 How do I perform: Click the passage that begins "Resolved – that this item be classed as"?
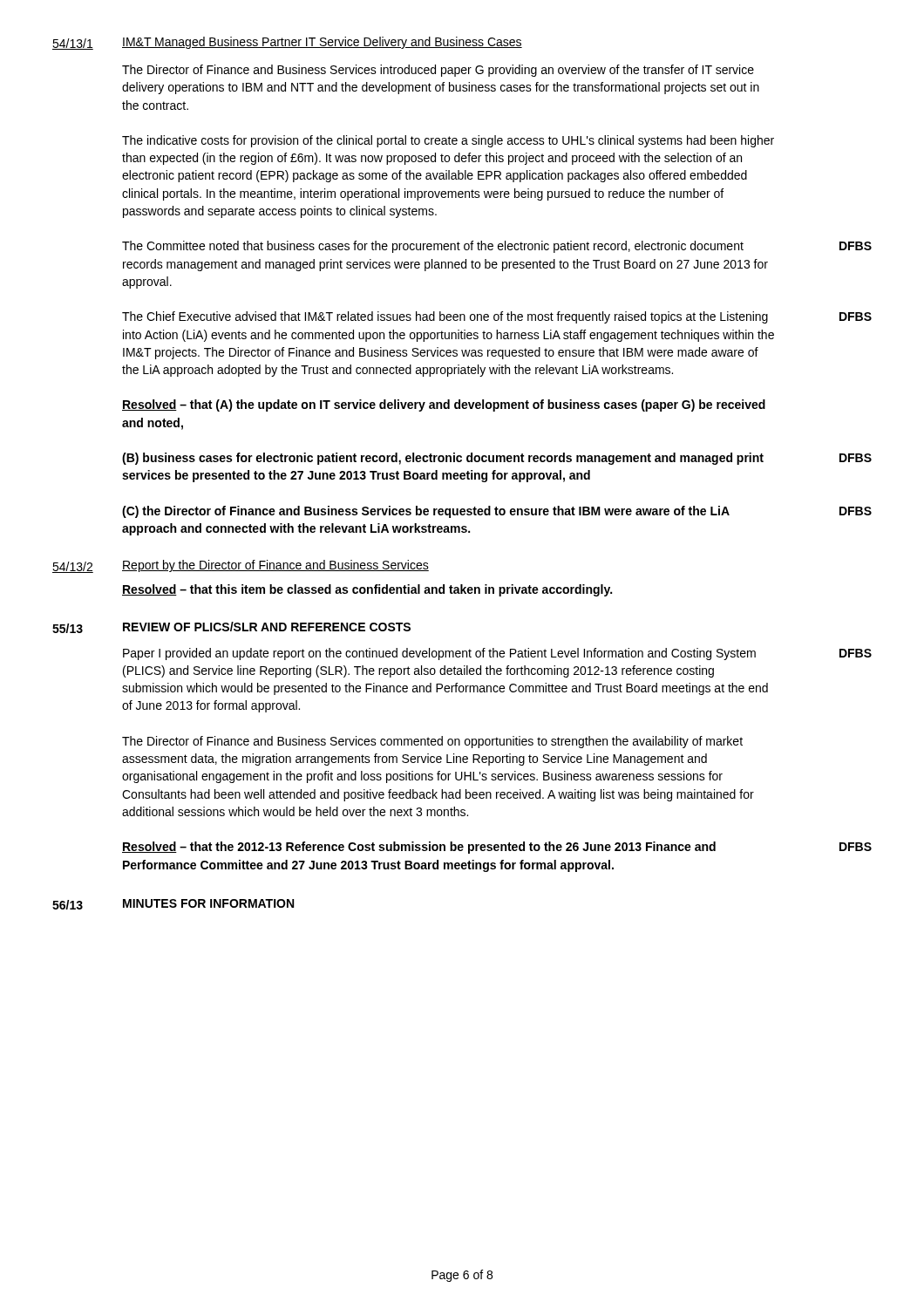pos(450,590)
